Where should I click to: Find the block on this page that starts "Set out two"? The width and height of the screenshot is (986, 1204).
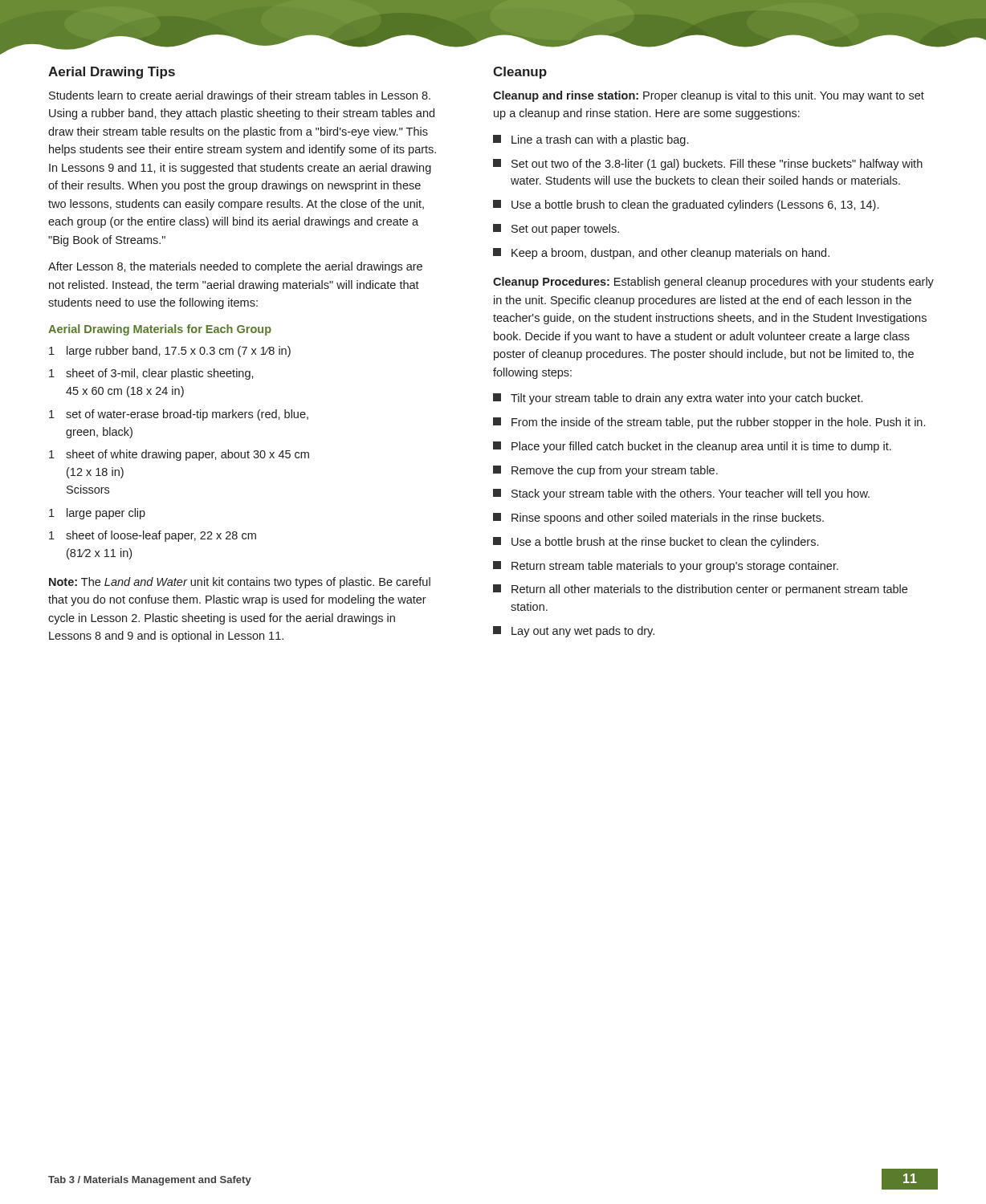click(715, 173)
